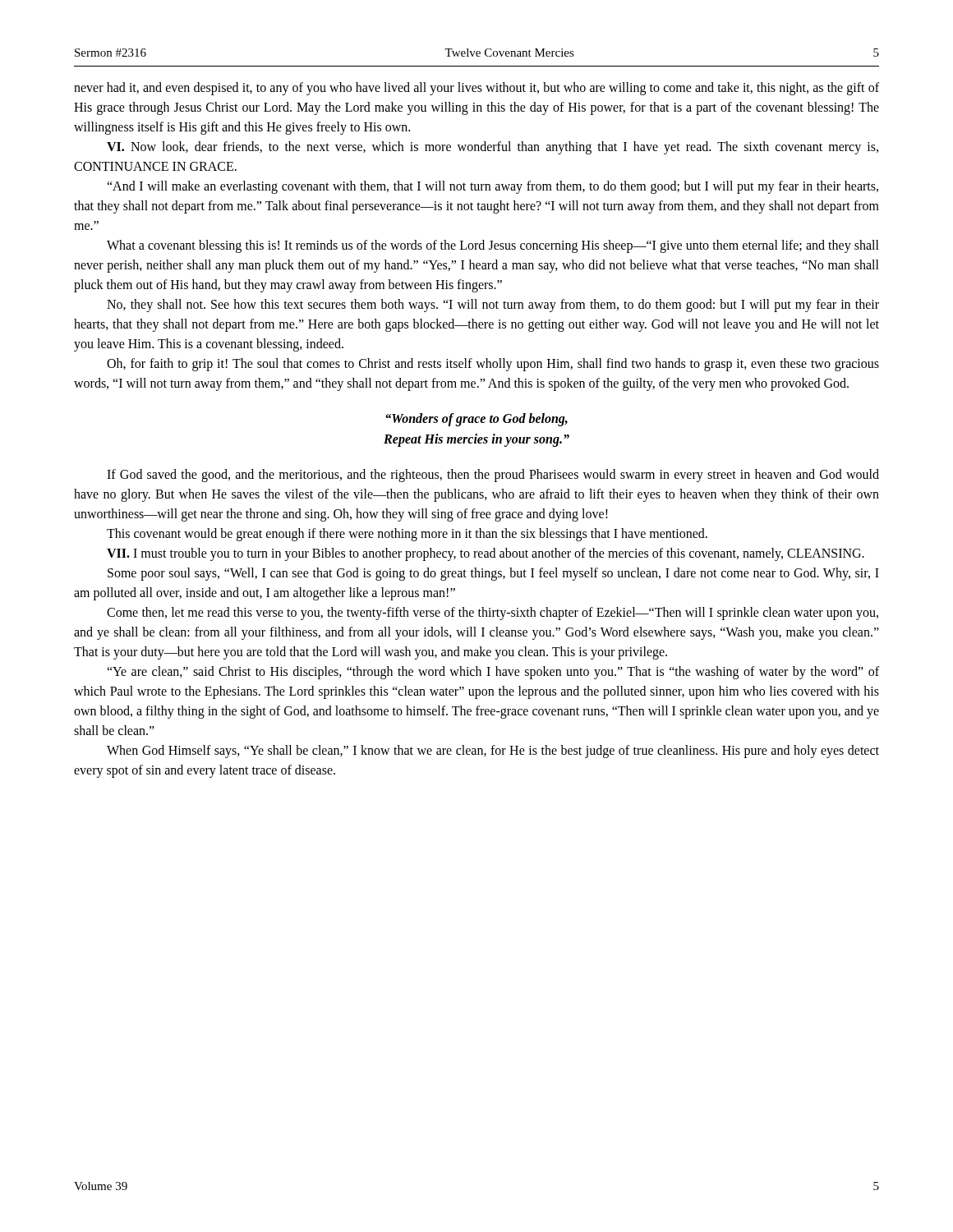This screenshot has width=953, height=1232.
Task: Click on the element starting "“Ye are clean,” said Christ to"
Action: [x=476, y=701]
